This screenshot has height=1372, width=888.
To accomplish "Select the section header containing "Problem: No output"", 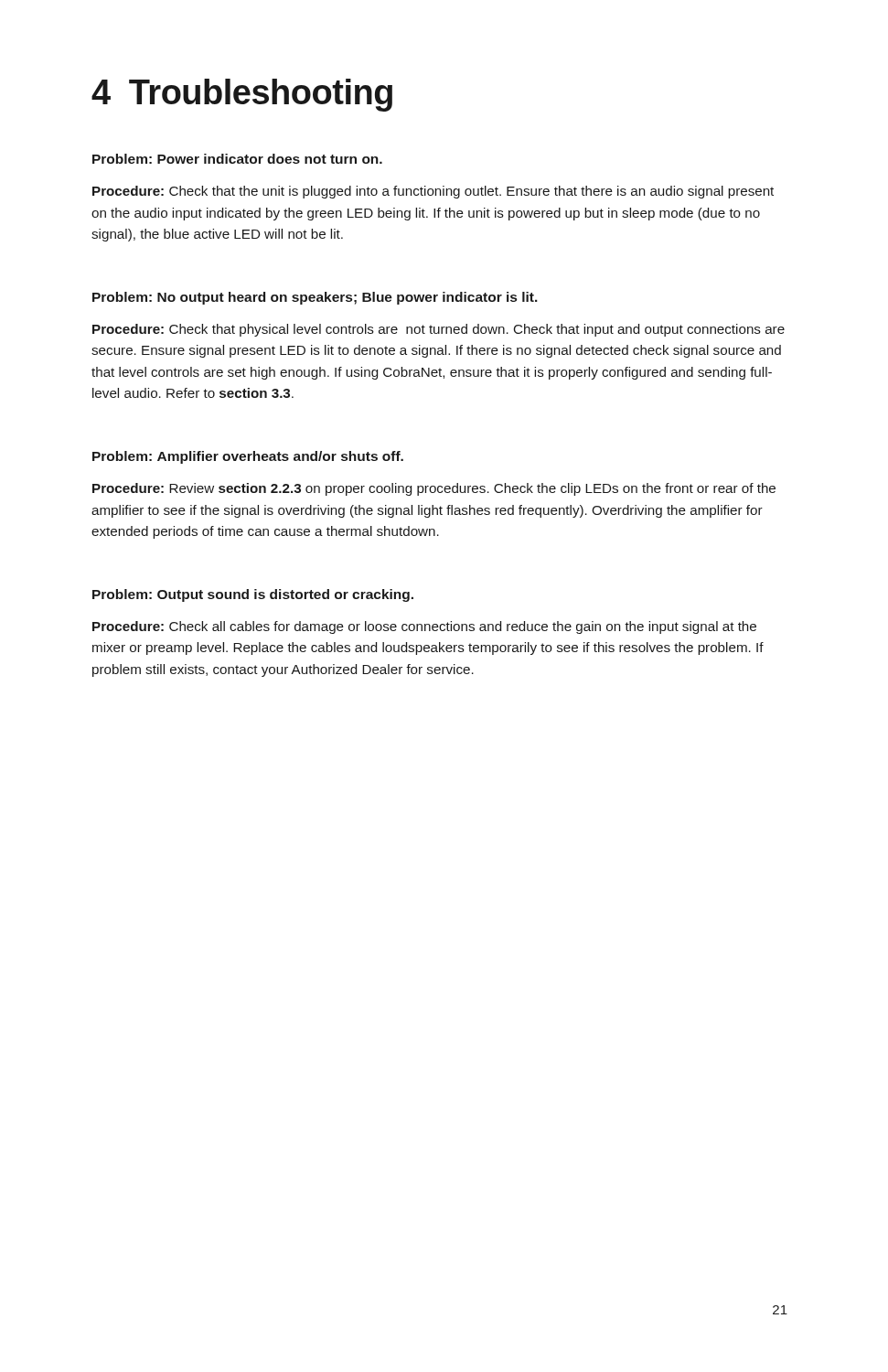I will (315, 297).
